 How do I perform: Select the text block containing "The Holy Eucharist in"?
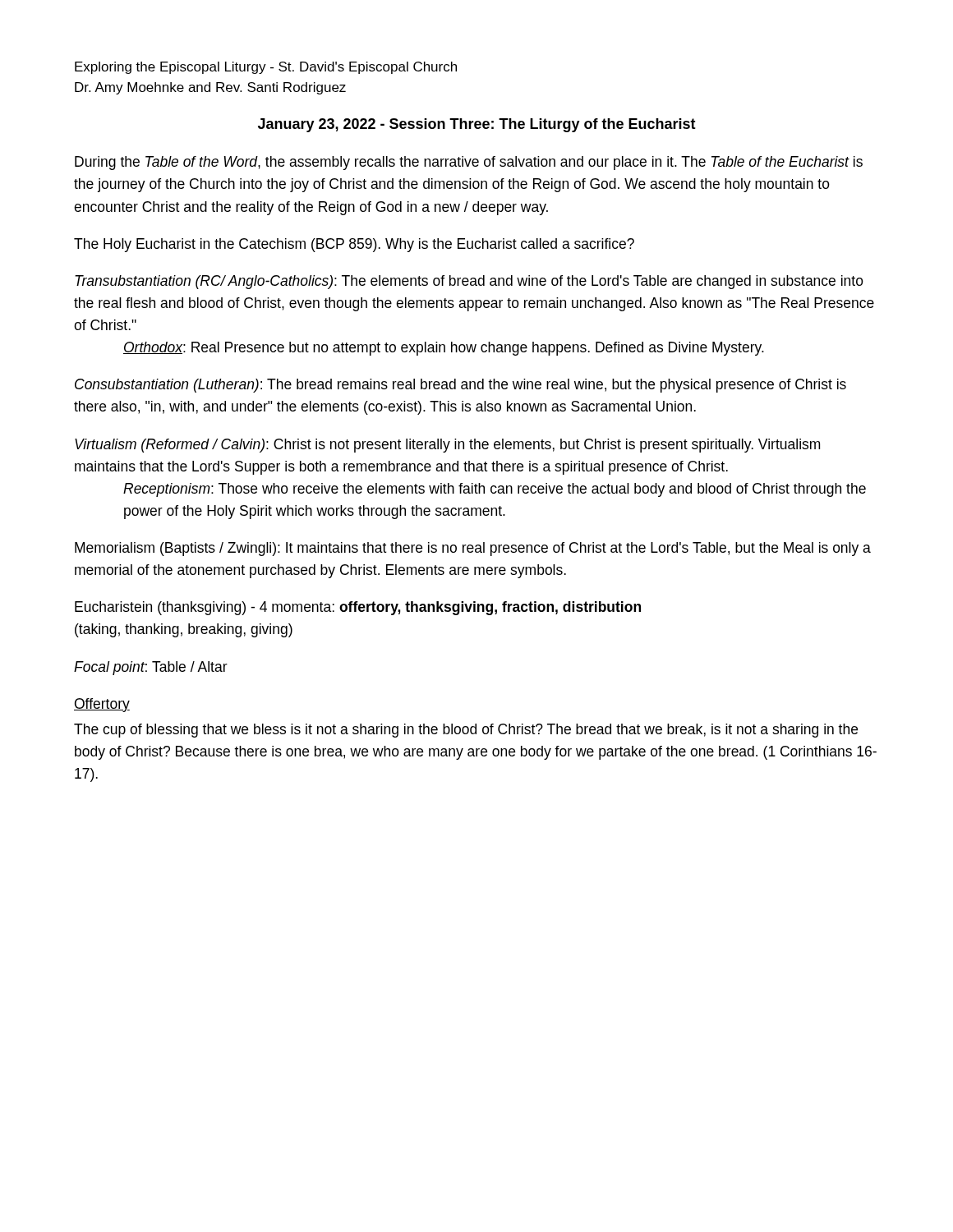coord(354,244)
